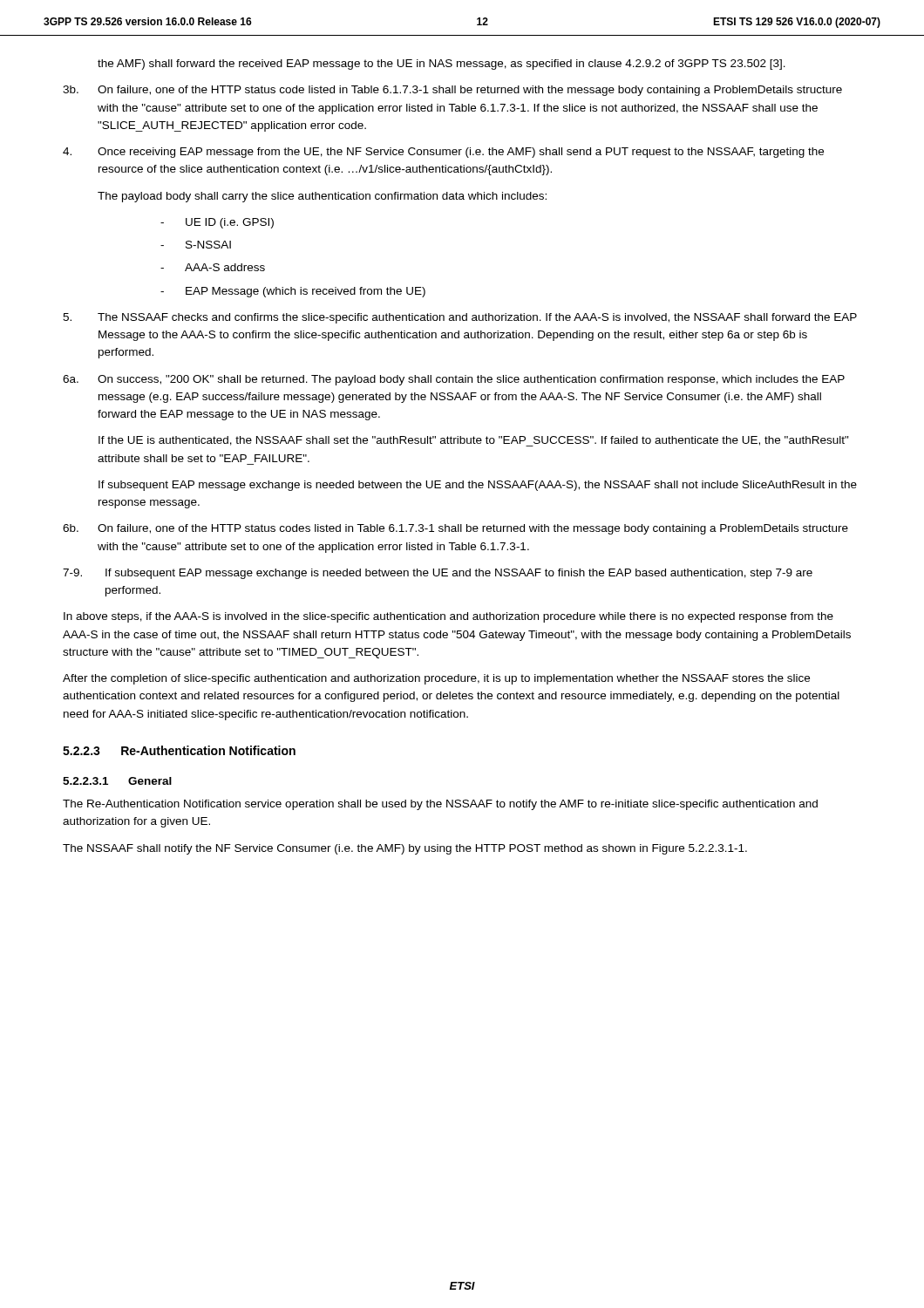Screen dimensions: 1308x924
Task: Select the block starting "6b. On failure, one of the"
Action: (462, 538)
